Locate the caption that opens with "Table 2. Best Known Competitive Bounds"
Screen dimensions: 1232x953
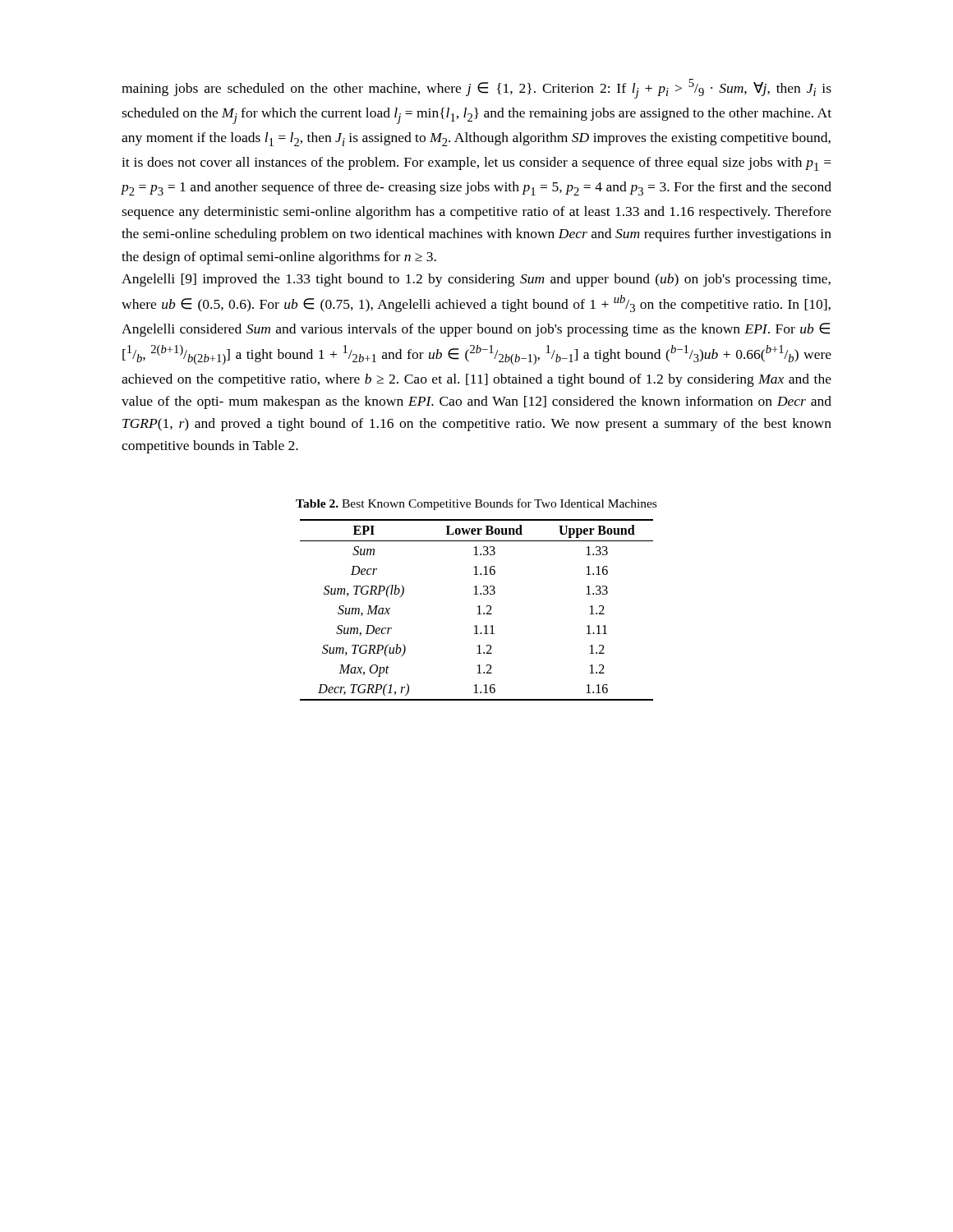point(476,503)
